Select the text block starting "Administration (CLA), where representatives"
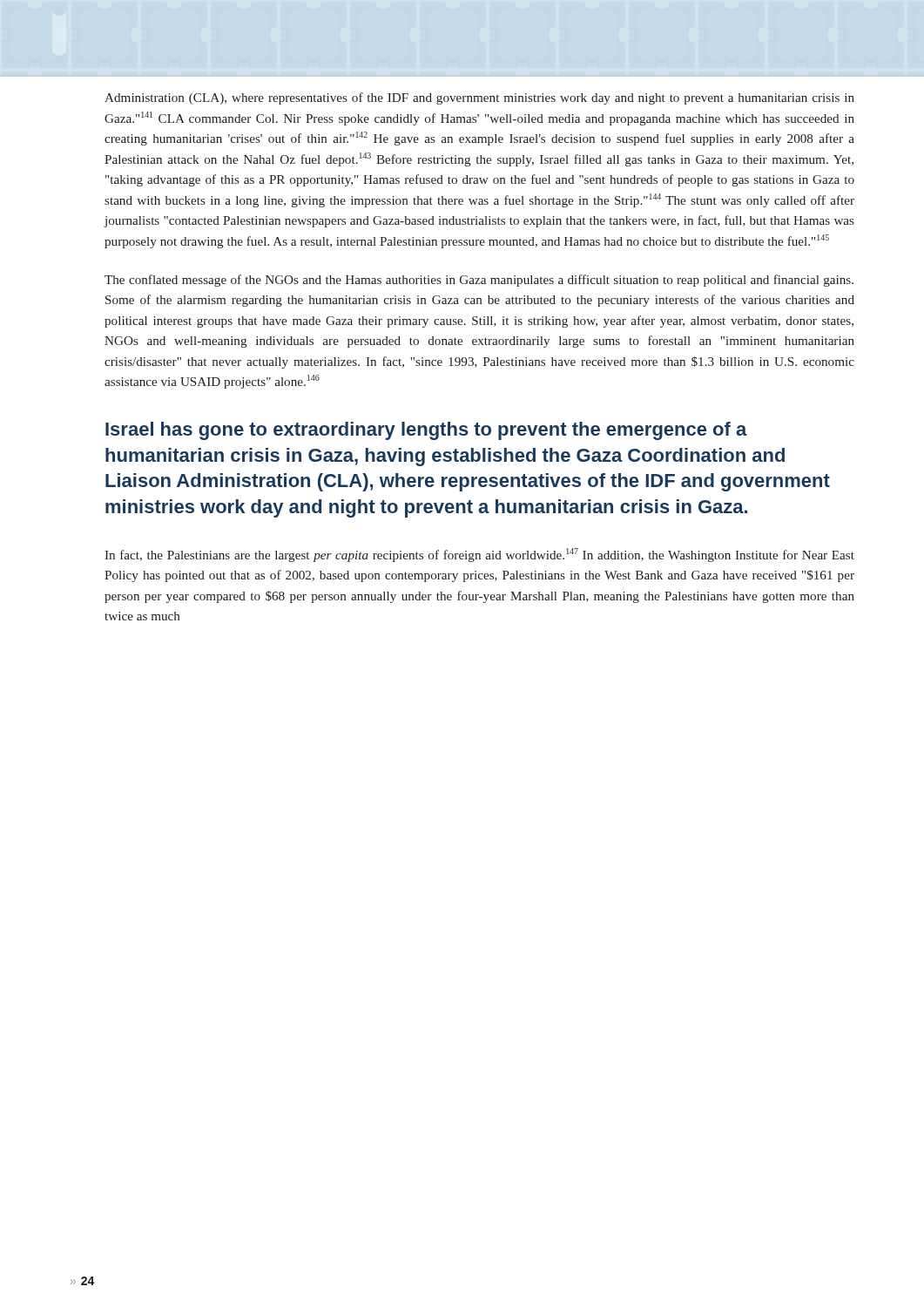Image resolution: width=924 pixels, height=1307 pixels. click(479, 169)
